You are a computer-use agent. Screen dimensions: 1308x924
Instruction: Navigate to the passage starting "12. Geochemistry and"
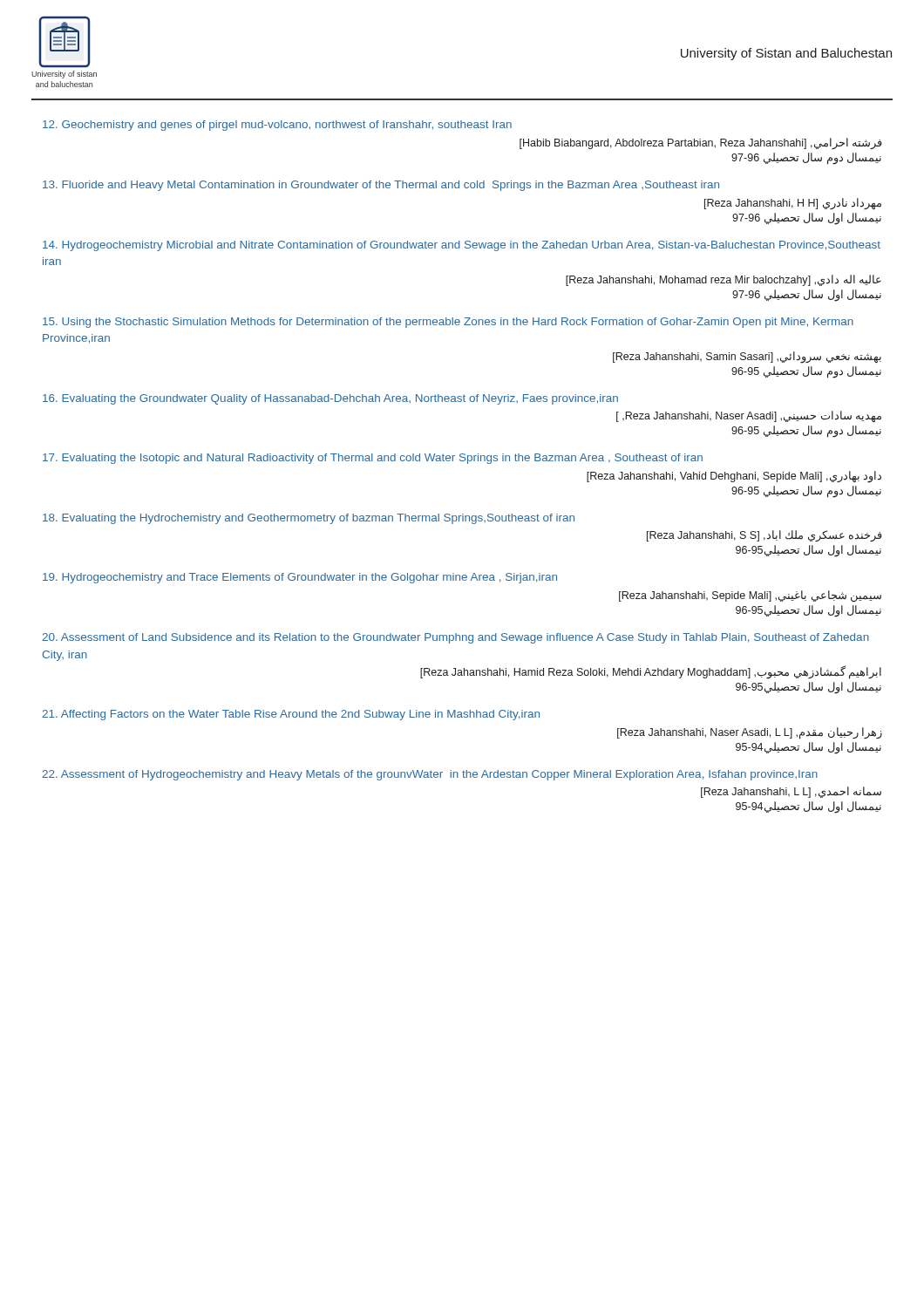point(277,126)
